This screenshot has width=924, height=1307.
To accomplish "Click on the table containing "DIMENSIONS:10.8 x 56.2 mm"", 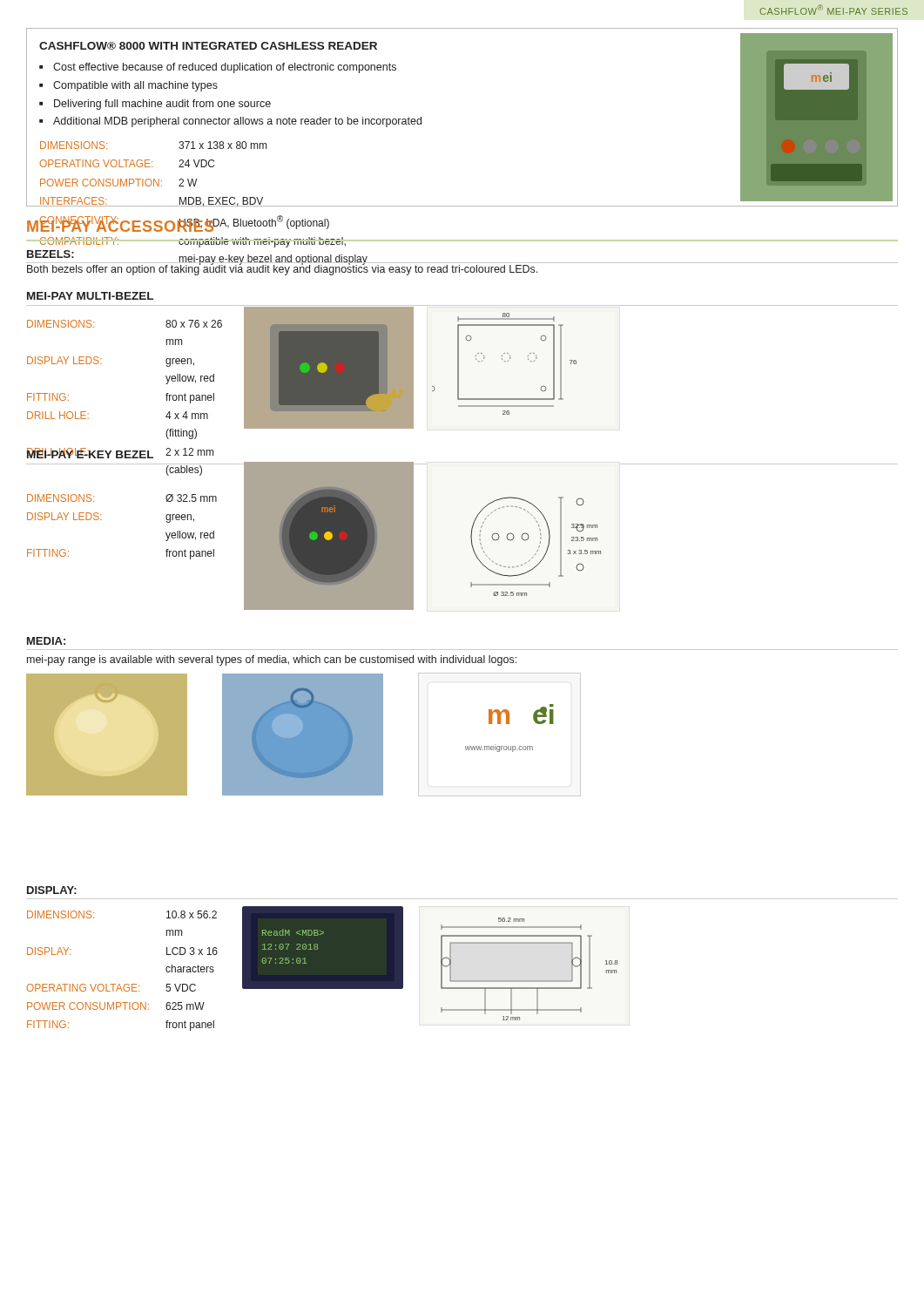I will [x=126, y=970].
